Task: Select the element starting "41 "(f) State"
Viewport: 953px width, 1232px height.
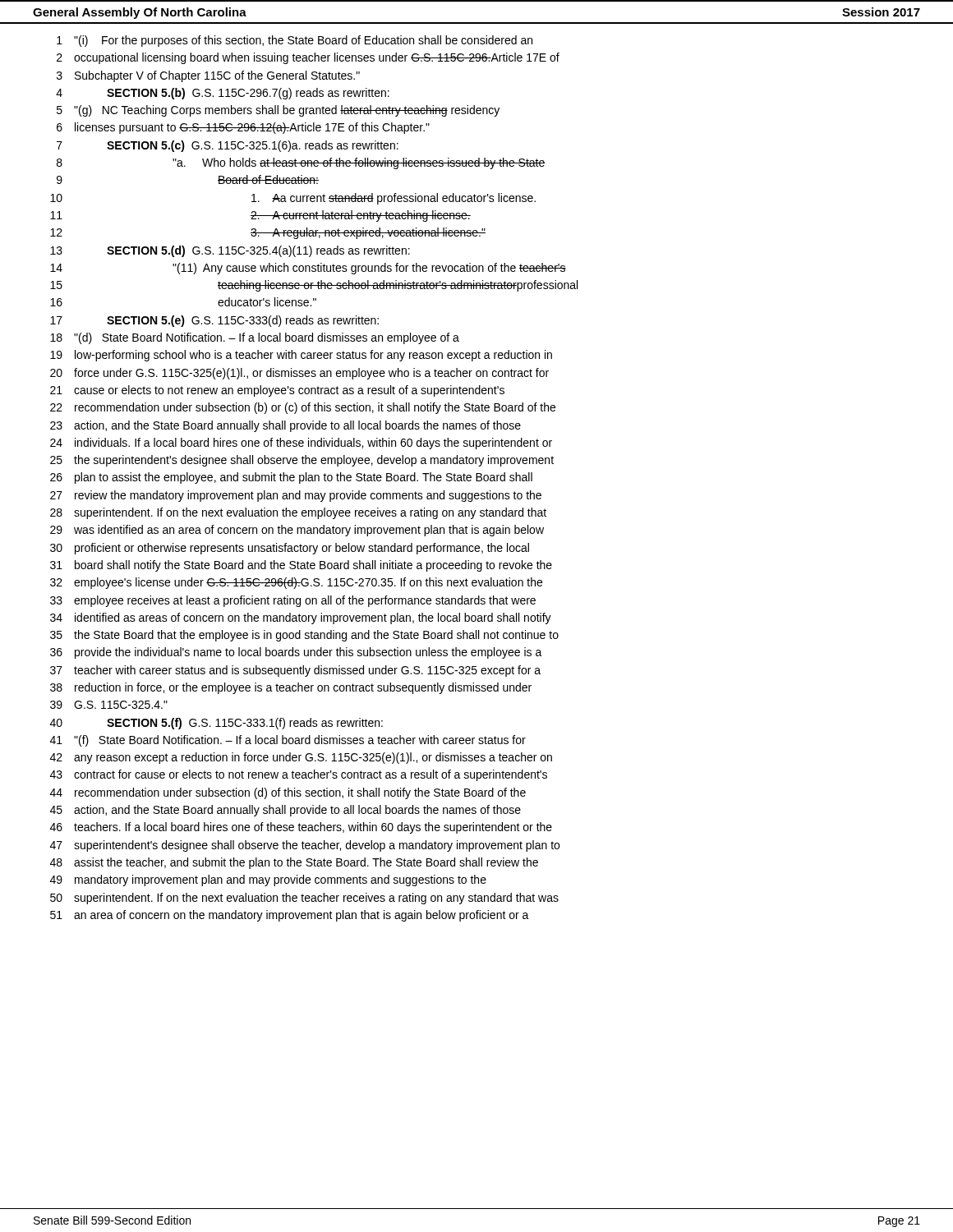Action: pyautogui.click(x=476, y=740)
